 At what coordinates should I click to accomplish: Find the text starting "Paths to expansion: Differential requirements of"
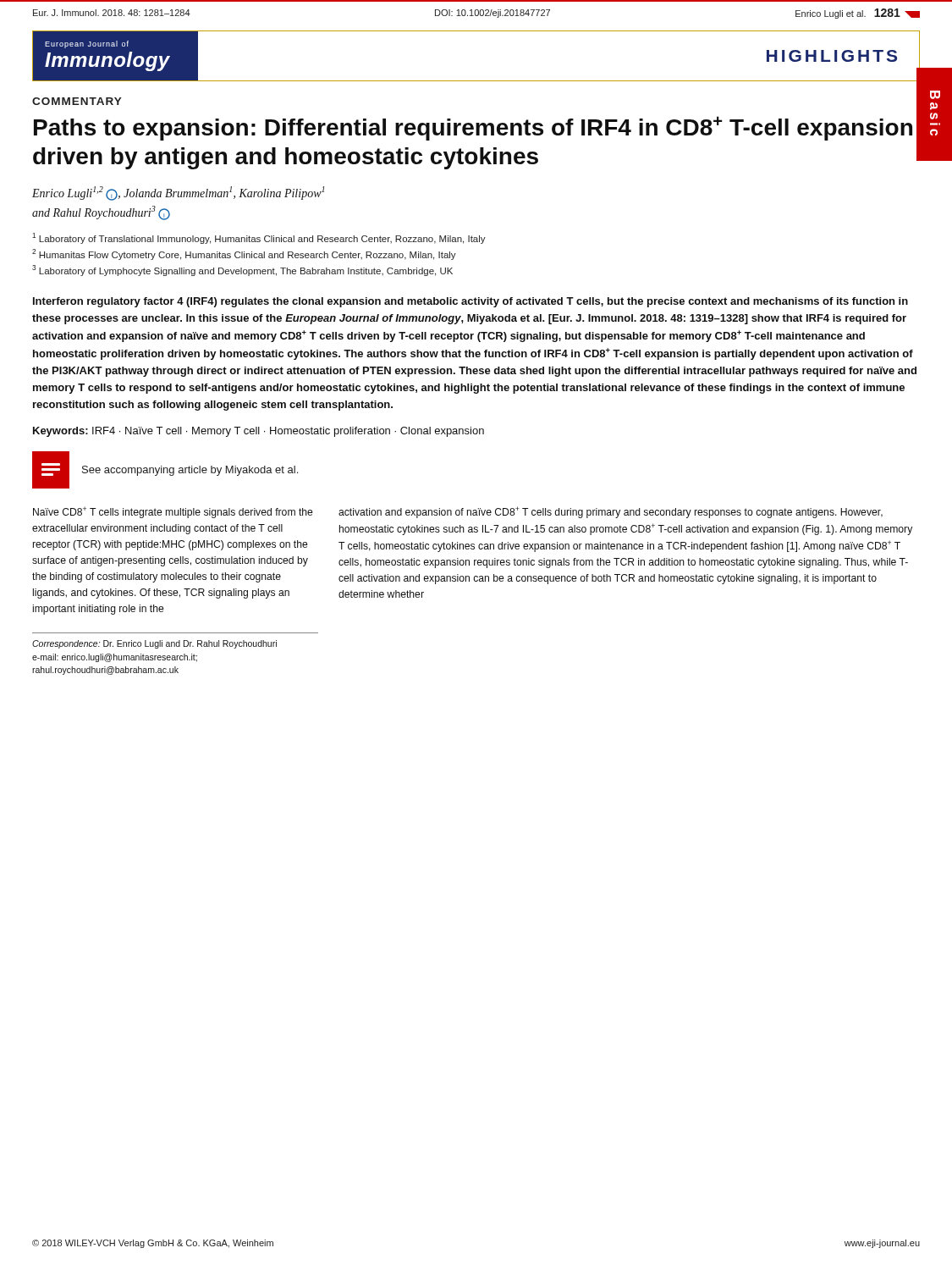(x=473, y=141)
